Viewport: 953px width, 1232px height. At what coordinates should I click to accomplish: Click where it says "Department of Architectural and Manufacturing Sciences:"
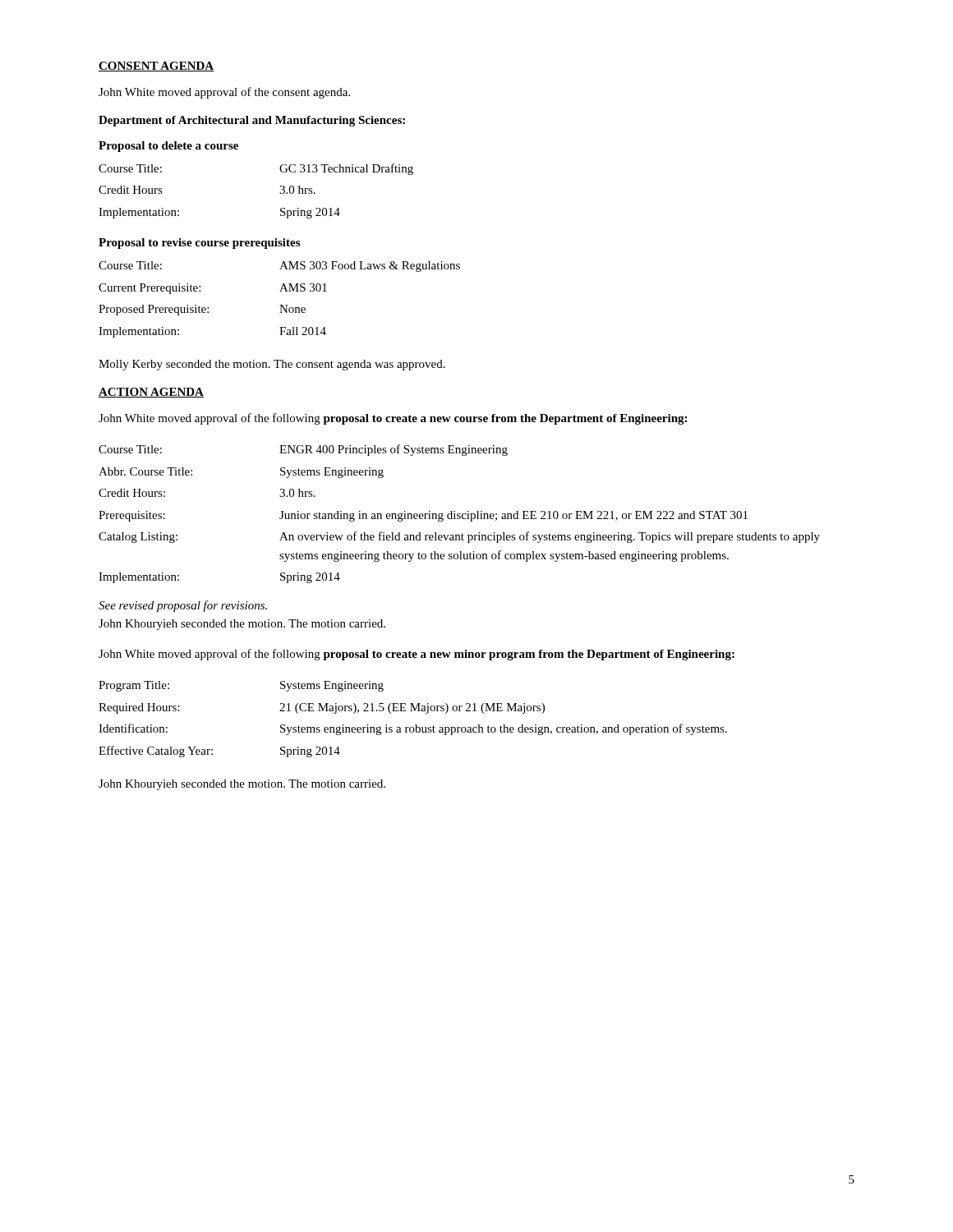(252, 120)
